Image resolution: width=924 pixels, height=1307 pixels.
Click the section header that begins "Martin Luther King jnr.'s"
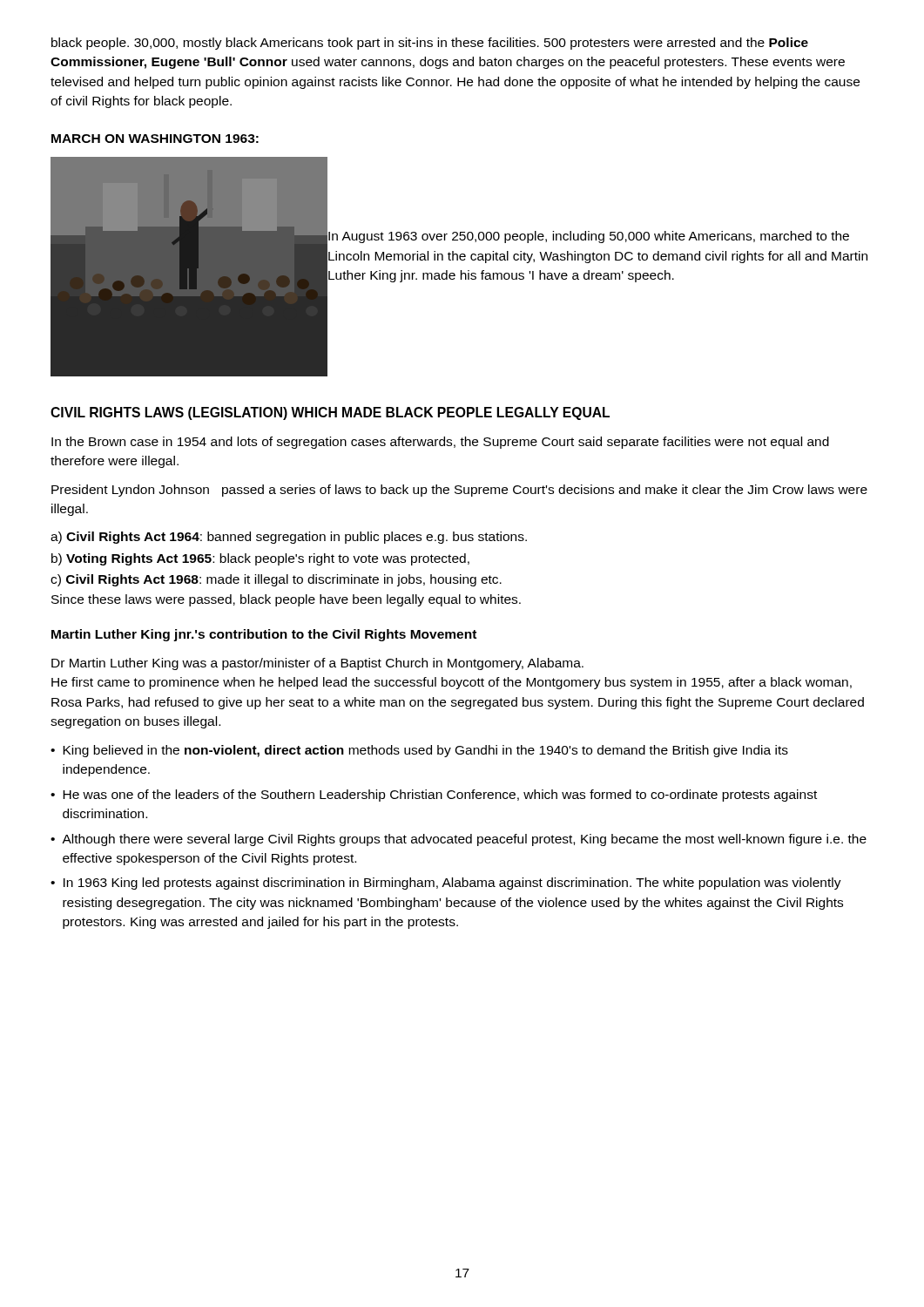(264, 634)
